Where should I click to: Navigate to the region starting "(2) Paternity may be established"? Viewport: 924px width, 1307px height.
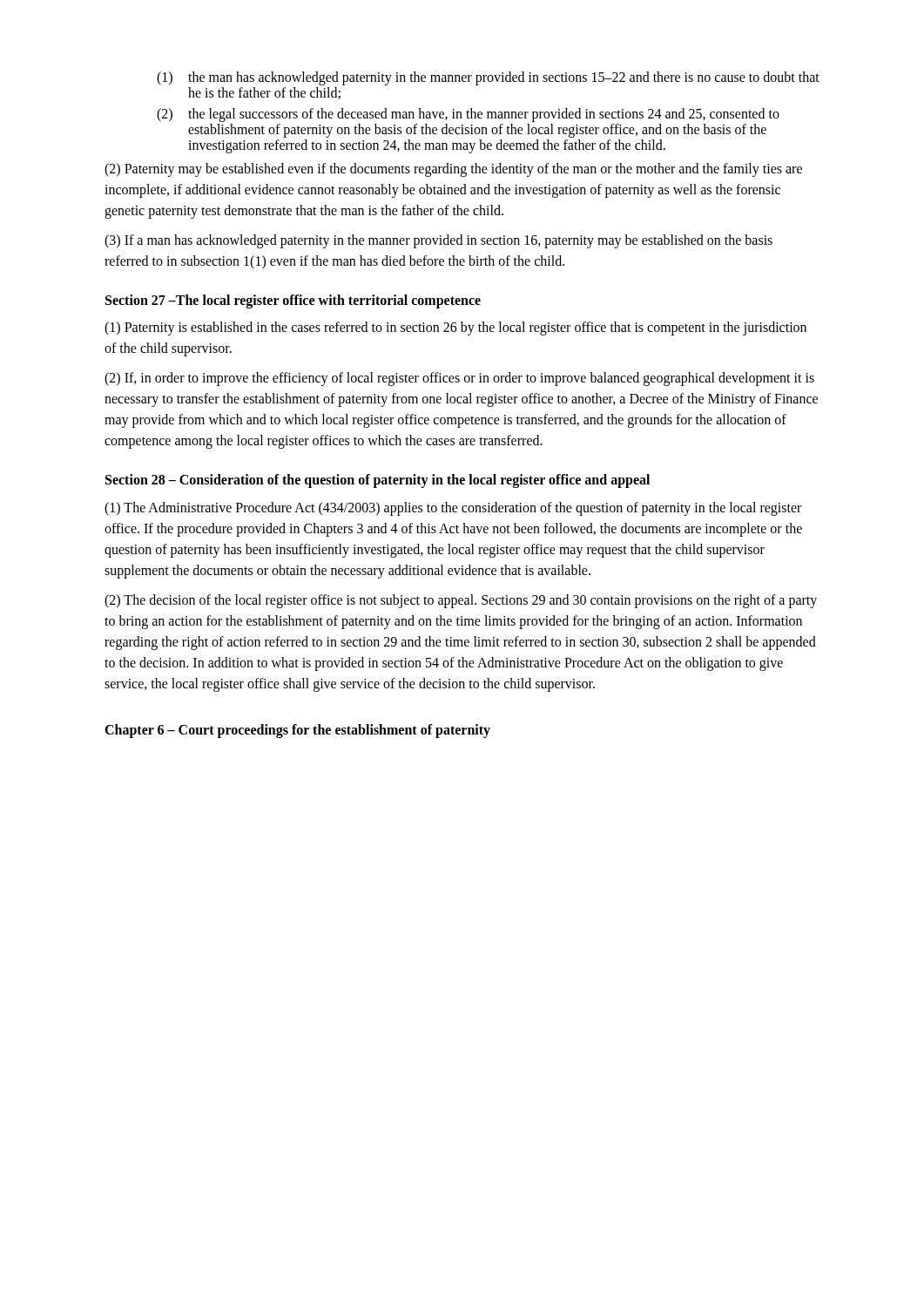click(x=453, y=190)
